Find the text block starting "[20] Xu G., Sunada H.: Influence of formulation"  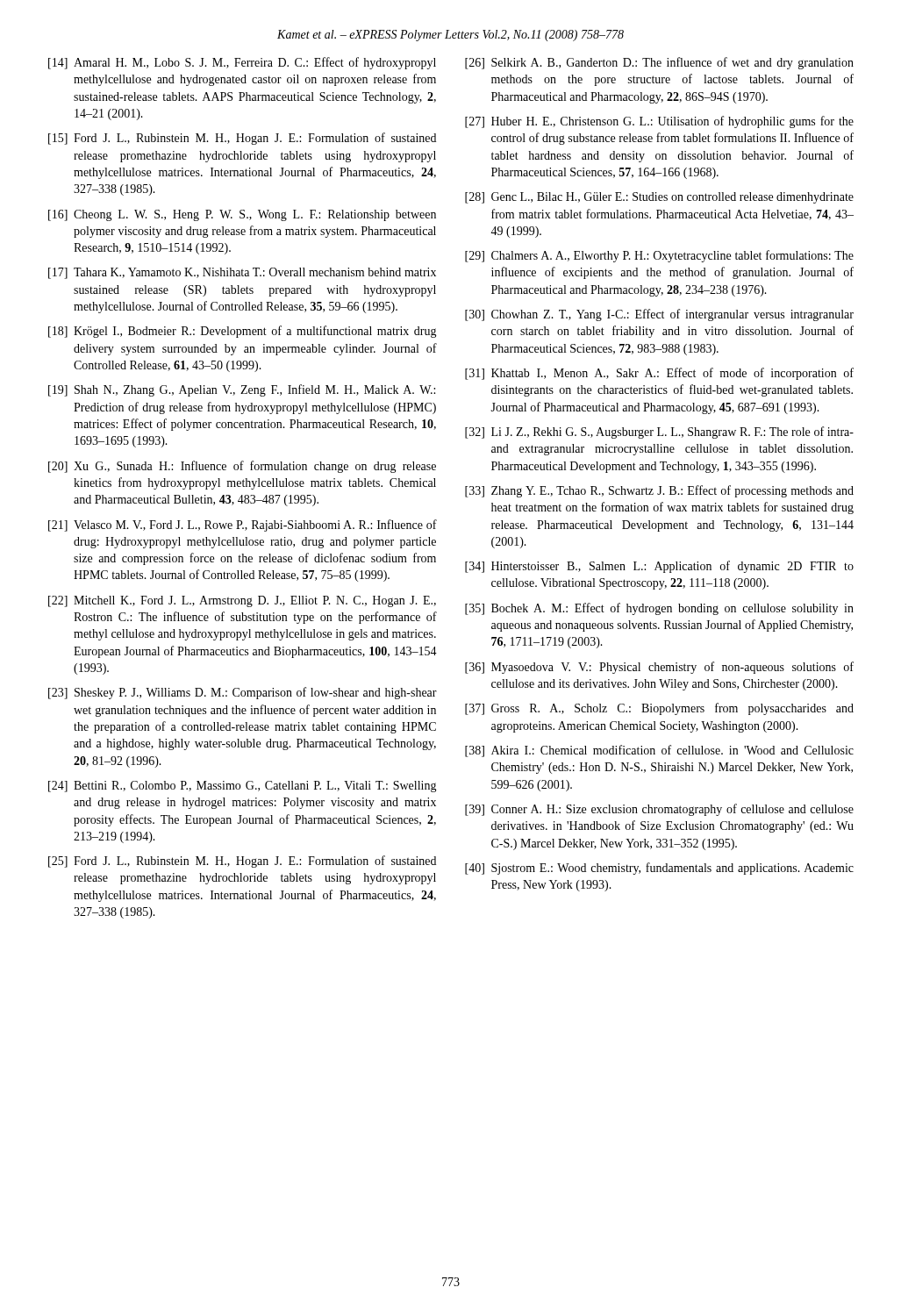[242, 483]
